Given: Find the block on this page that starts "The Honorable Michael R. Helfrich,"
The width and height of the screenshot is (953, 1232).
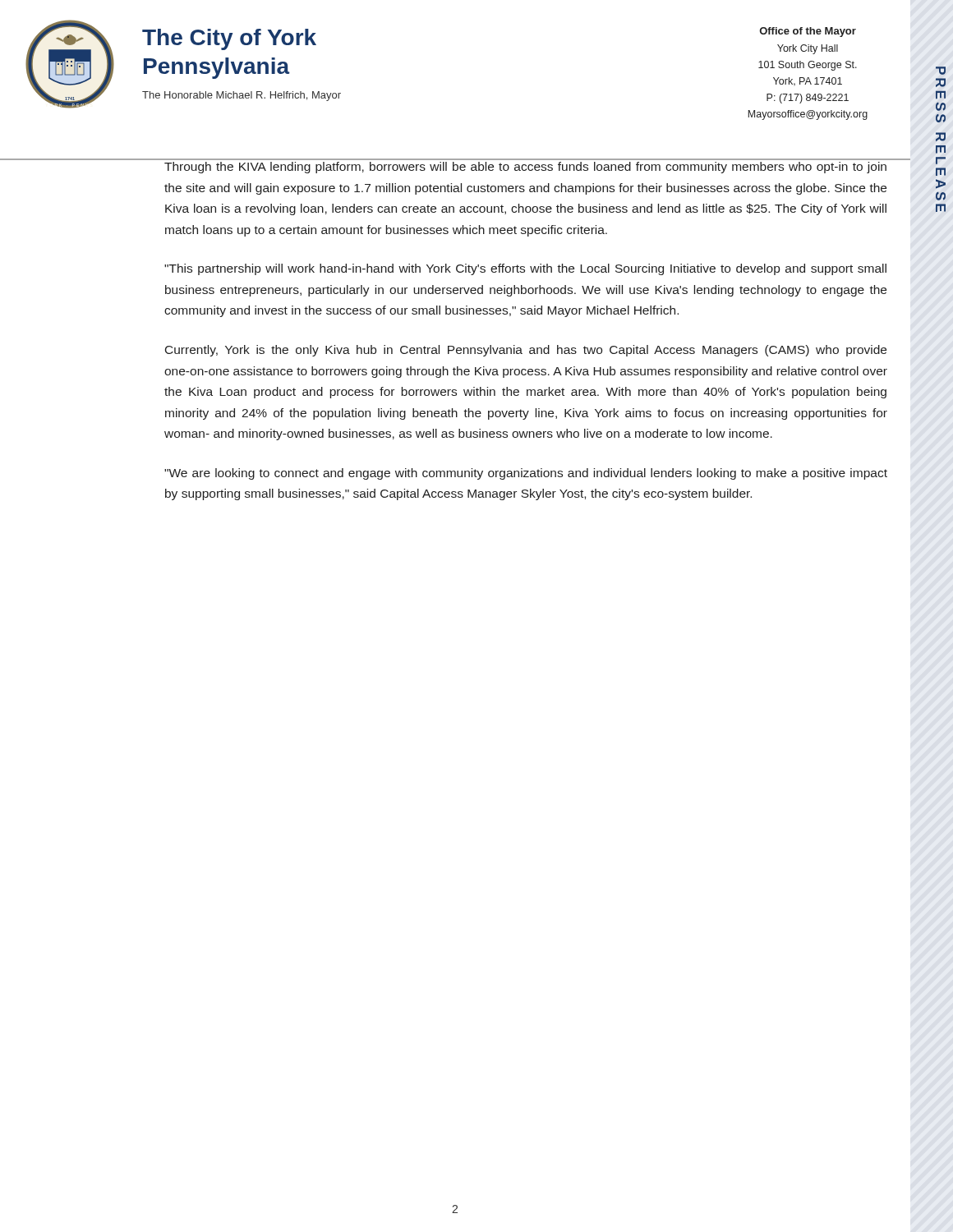Looking at the screenshot, I should coord(242,95).
